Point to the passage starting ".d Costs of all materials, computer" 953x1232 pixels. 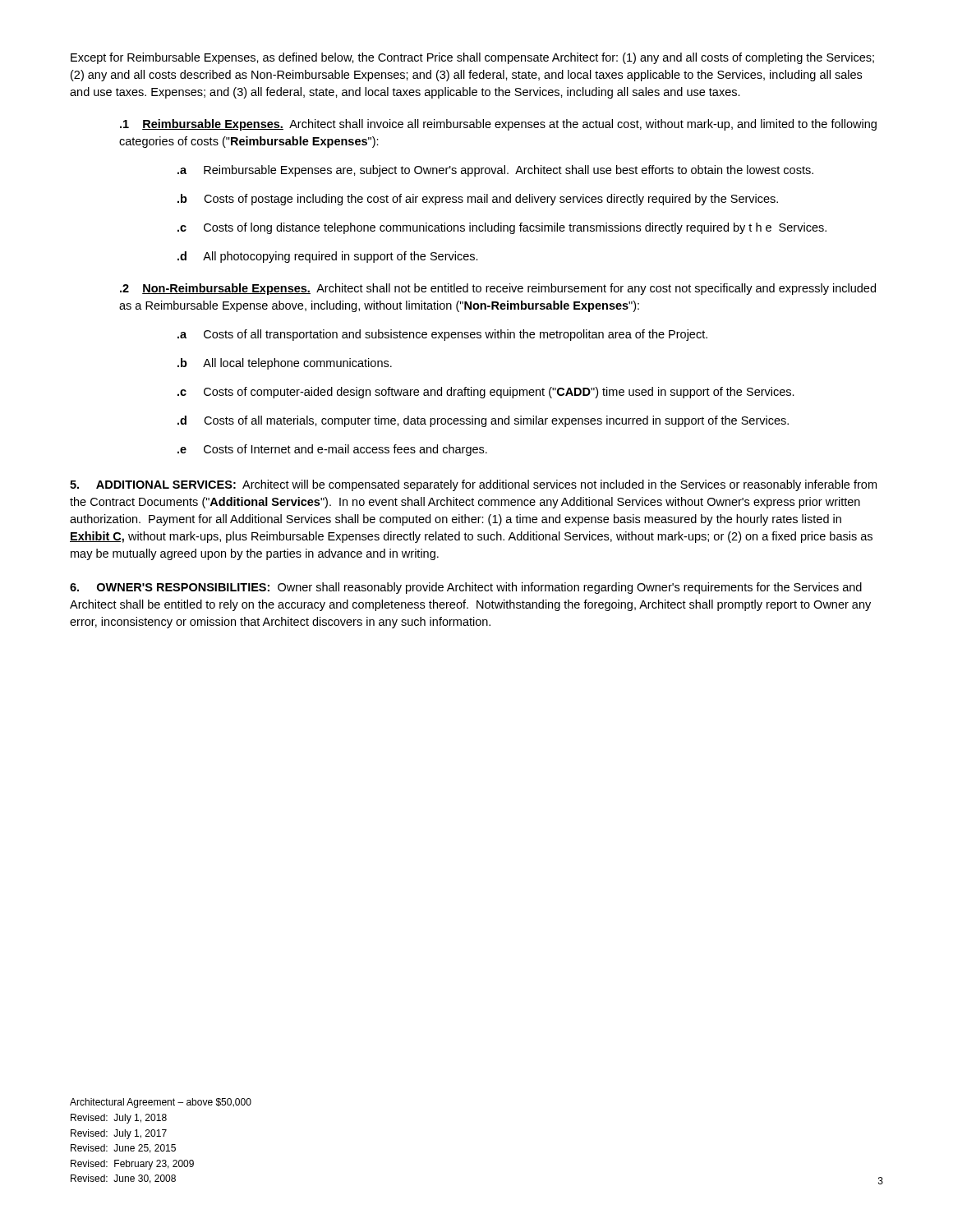[x=483, y=421]
